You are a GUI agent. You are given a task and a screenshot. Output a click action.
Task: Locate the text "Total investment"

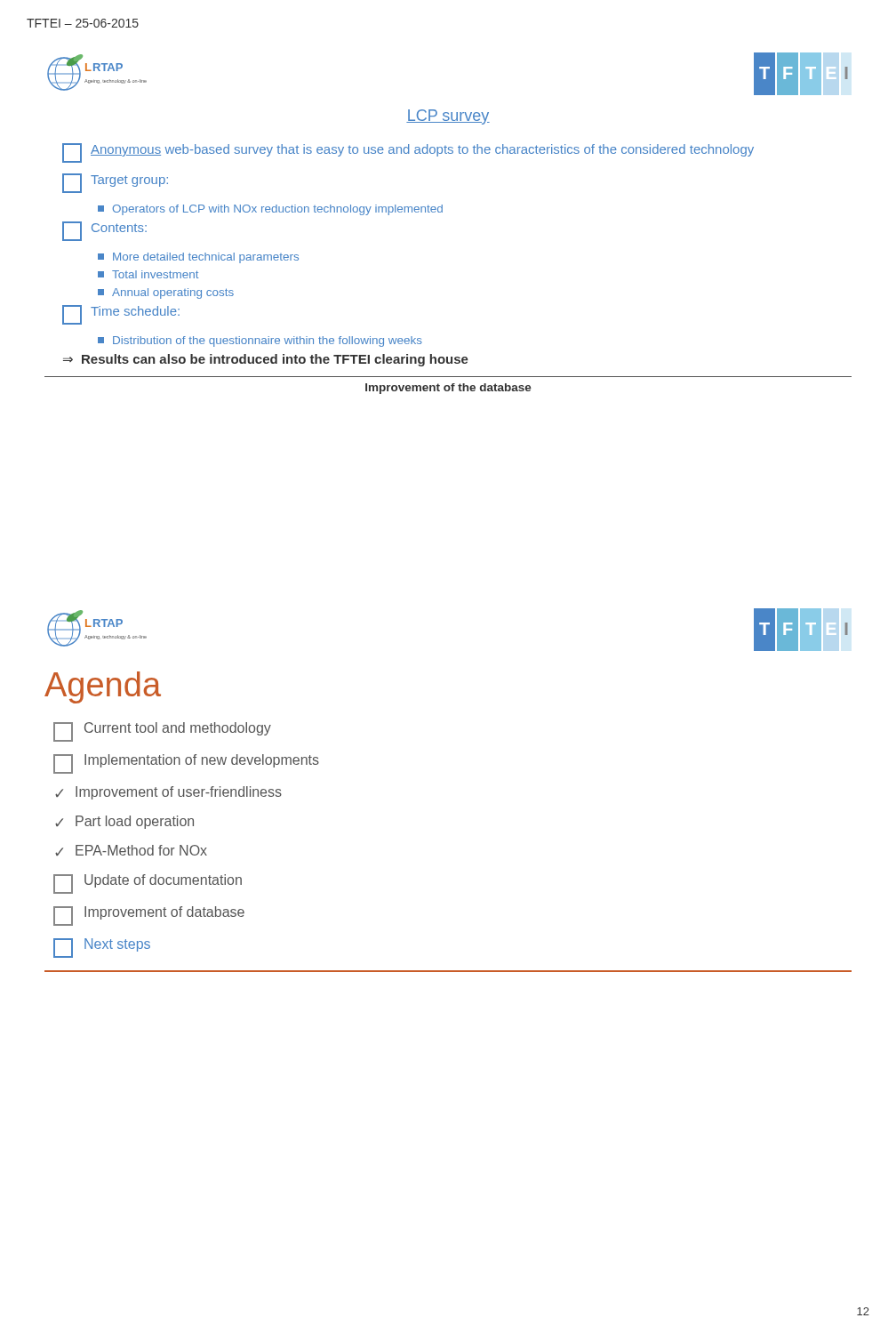tap(148, 274)
